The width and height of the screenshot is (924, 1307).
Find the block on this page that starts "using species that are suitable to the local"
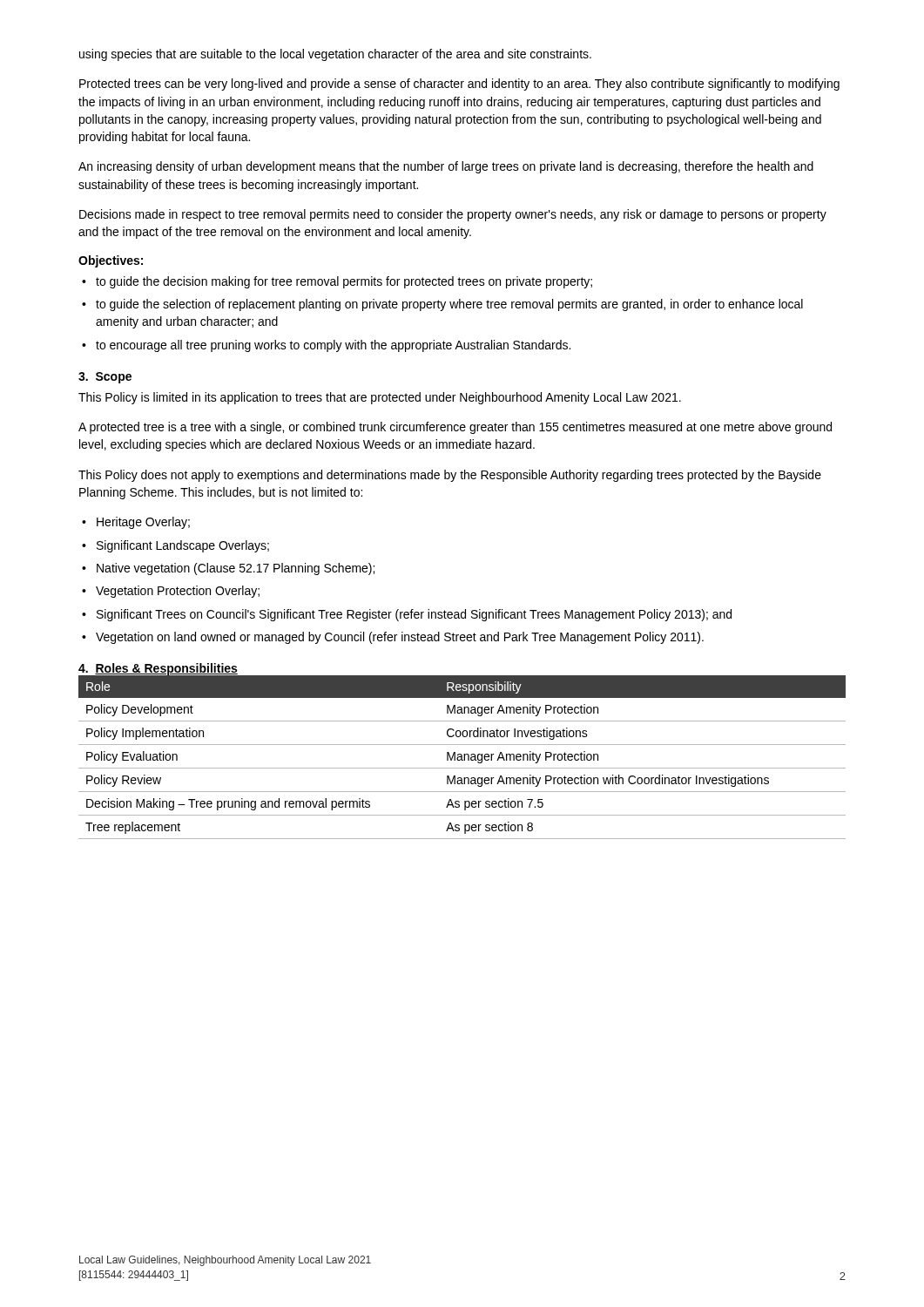coord(335,54)
